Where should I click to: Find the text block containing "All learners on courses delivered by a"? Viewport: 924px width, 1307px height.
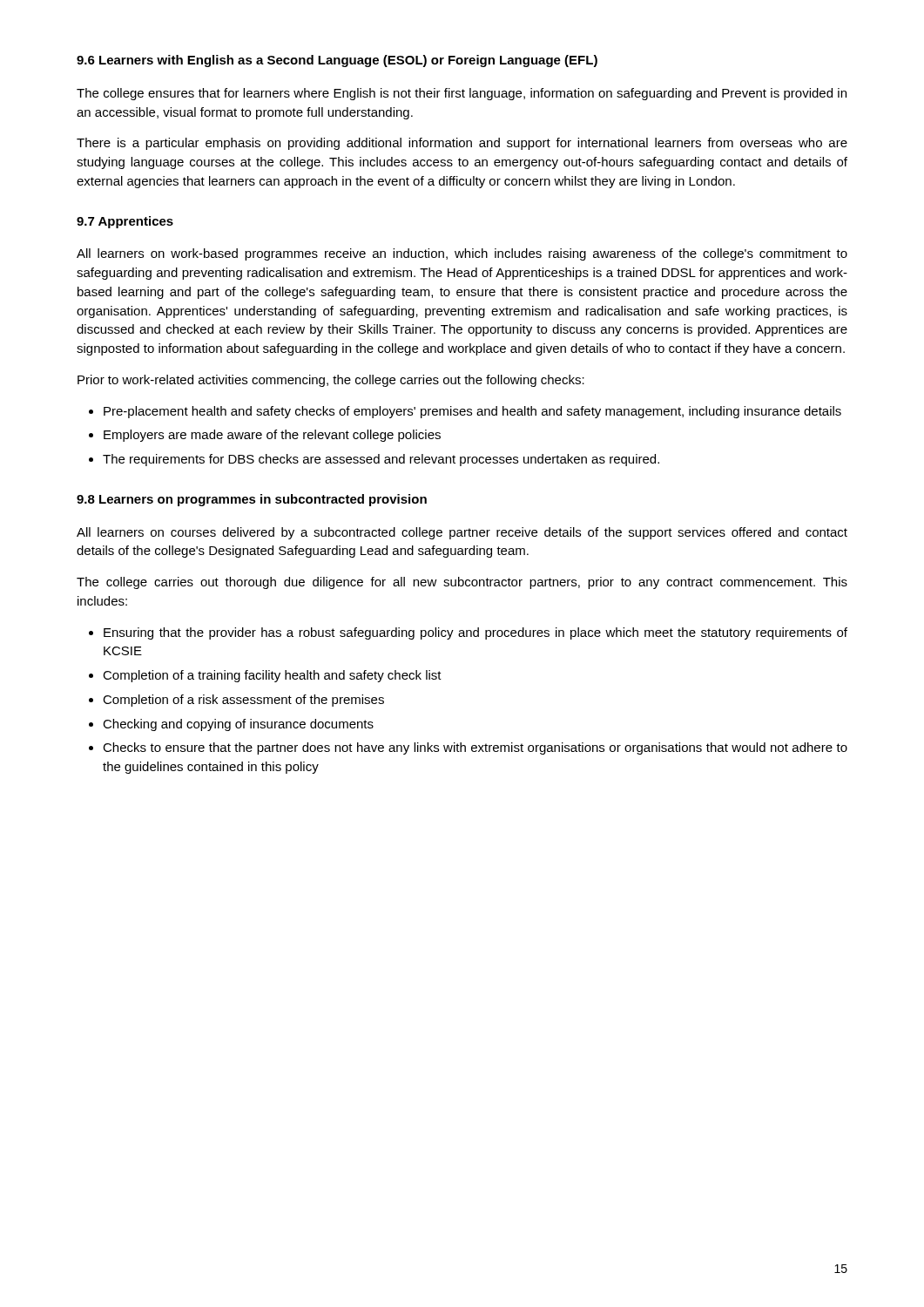click(462, 541)
